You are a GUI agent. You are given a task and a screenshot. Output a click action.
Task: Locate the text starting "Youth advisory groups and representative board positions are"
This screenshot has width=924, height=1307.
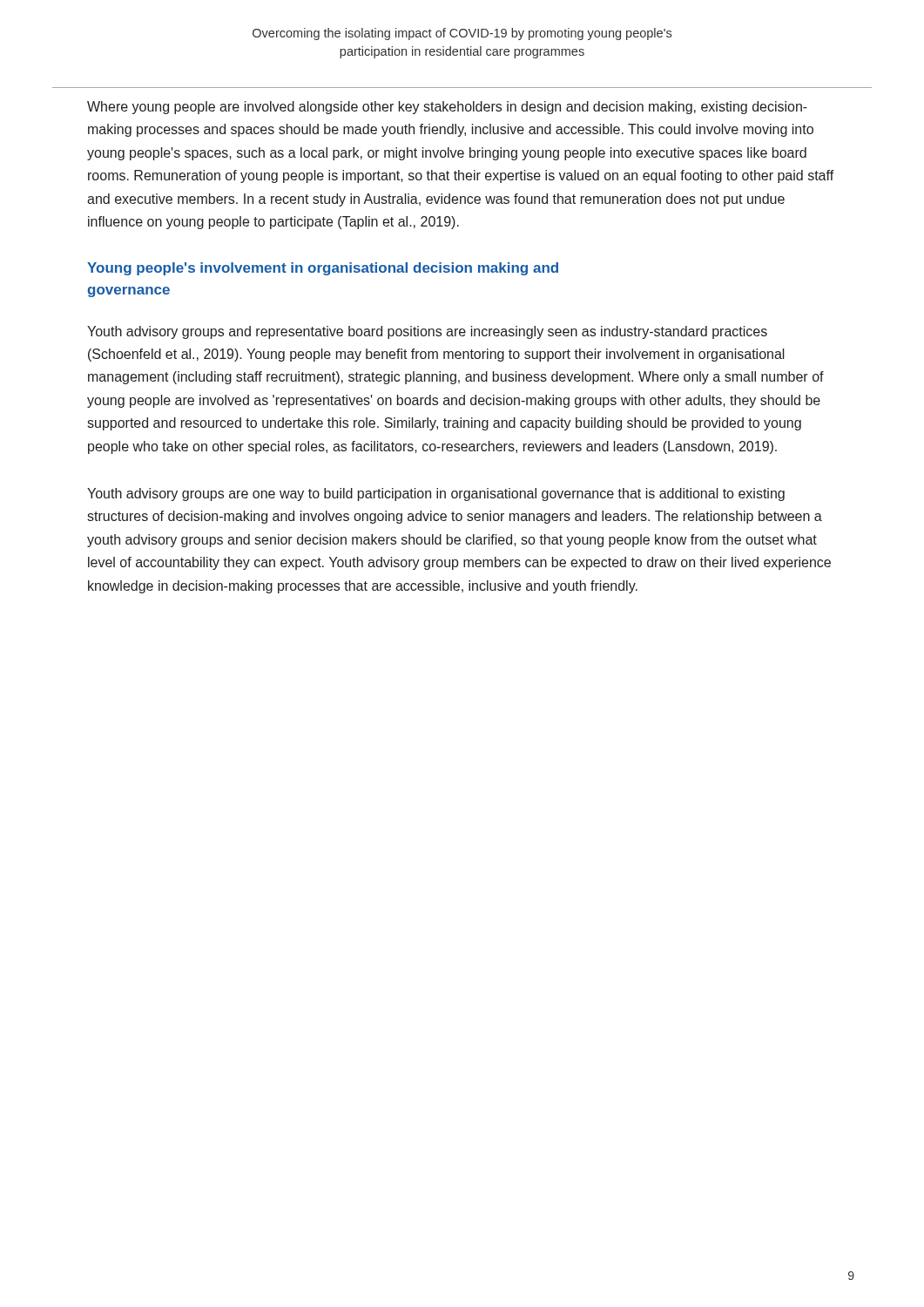[x=455, y=389]
